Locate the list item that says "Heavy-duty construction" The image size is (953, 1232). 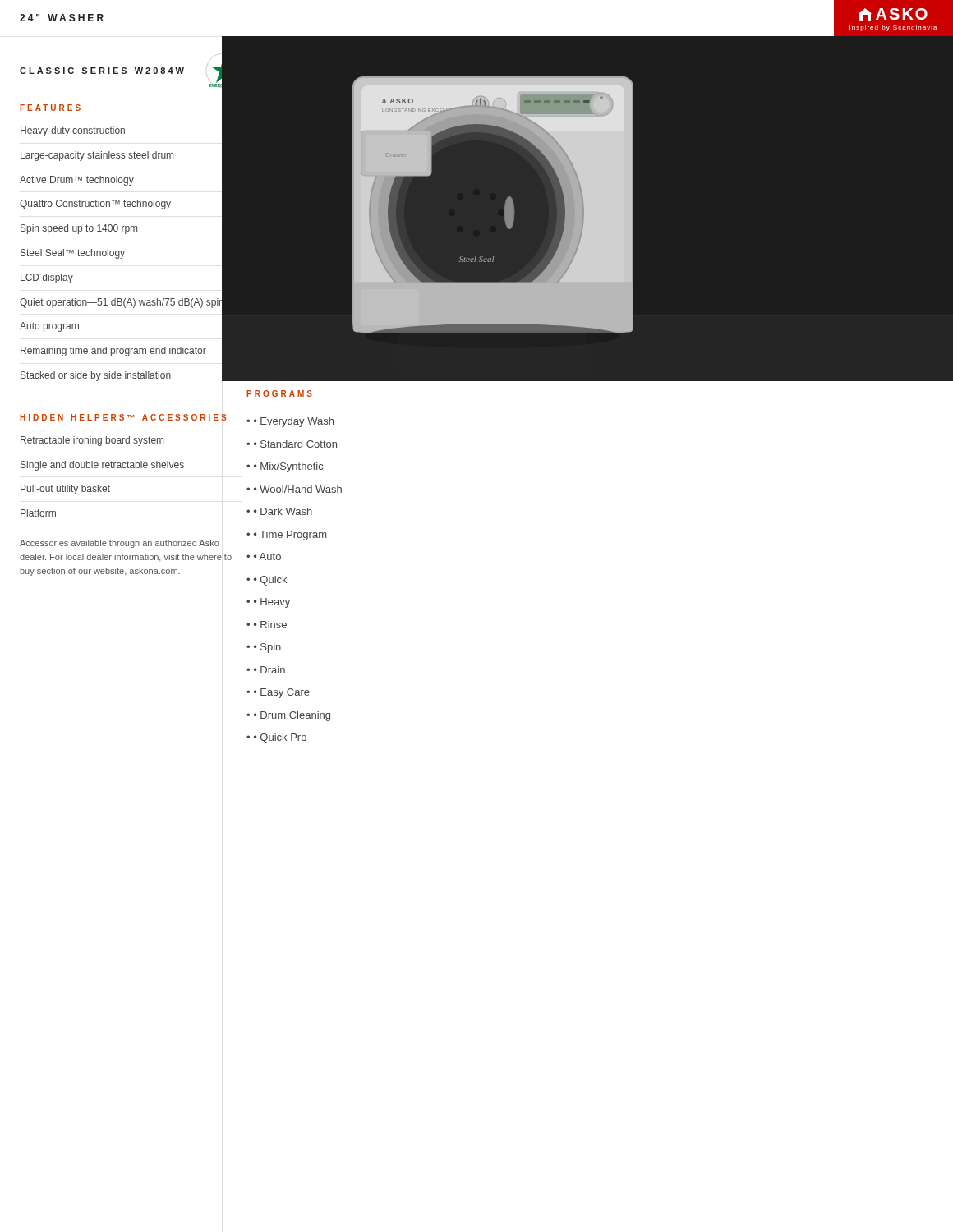click(73, 131)
